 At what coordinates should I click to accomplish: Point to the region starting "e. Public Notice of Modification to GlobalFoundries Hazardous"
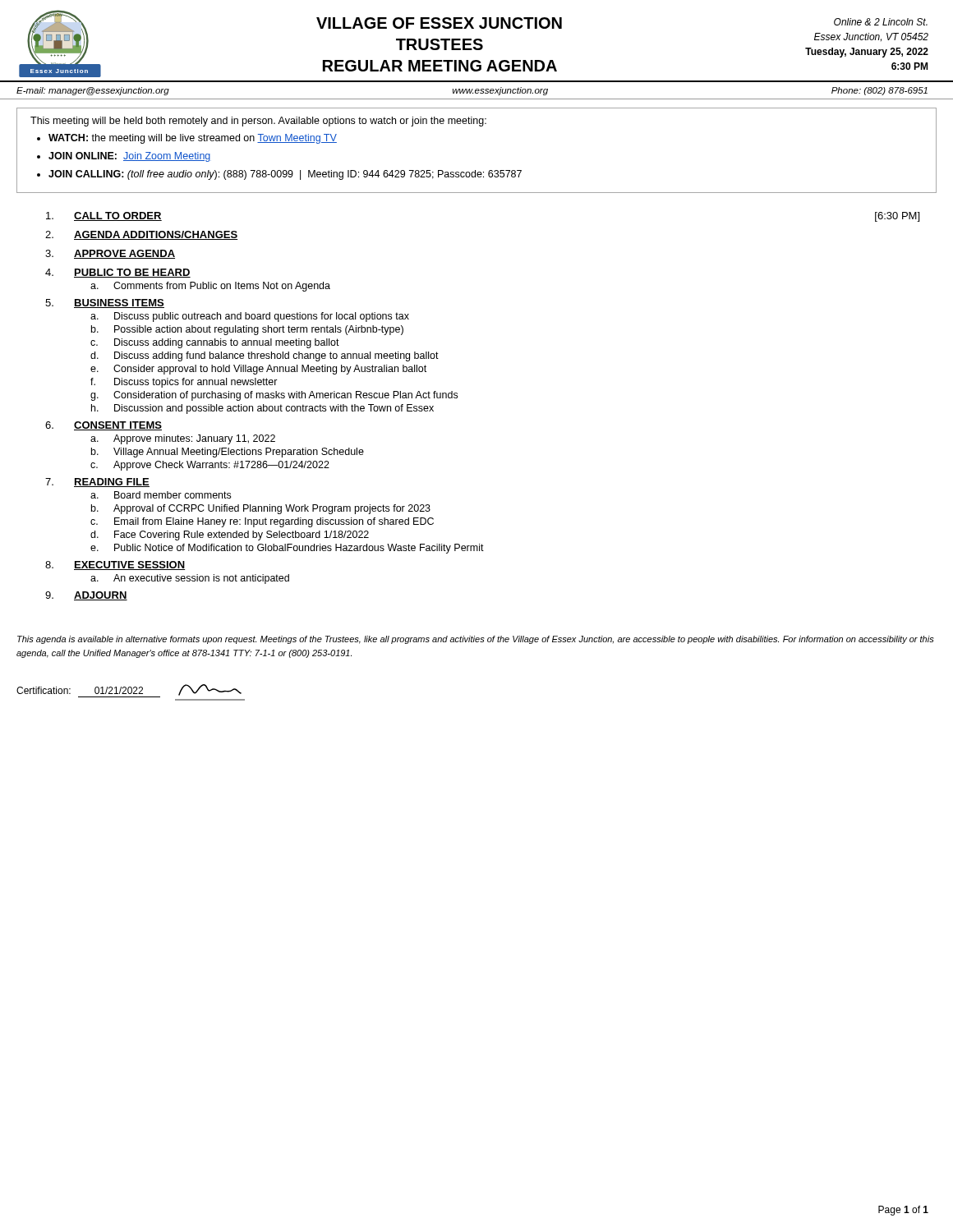pos(287,549)
